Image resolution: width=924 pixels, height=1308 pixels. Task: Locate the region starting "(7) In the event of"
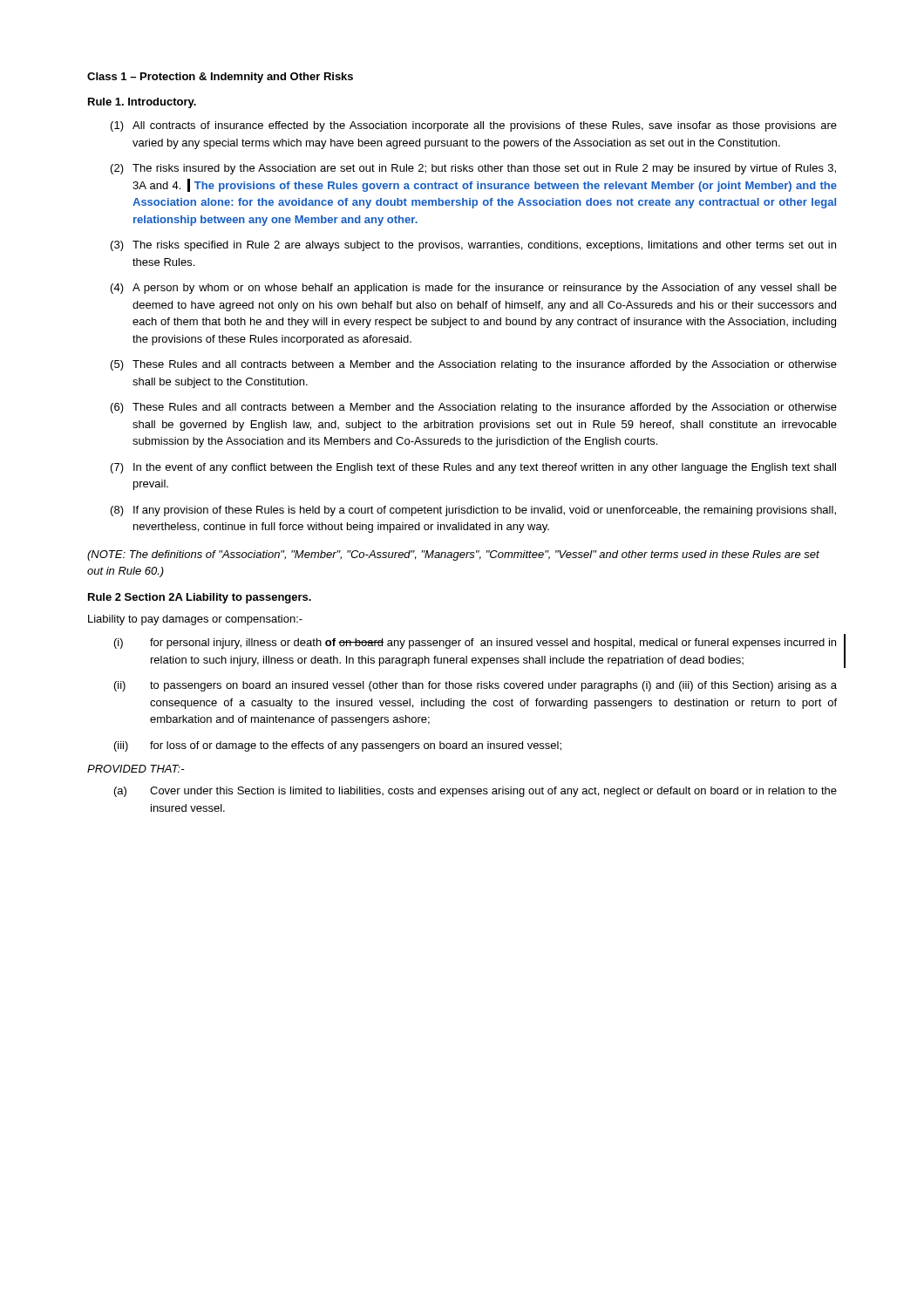[462, 475]
